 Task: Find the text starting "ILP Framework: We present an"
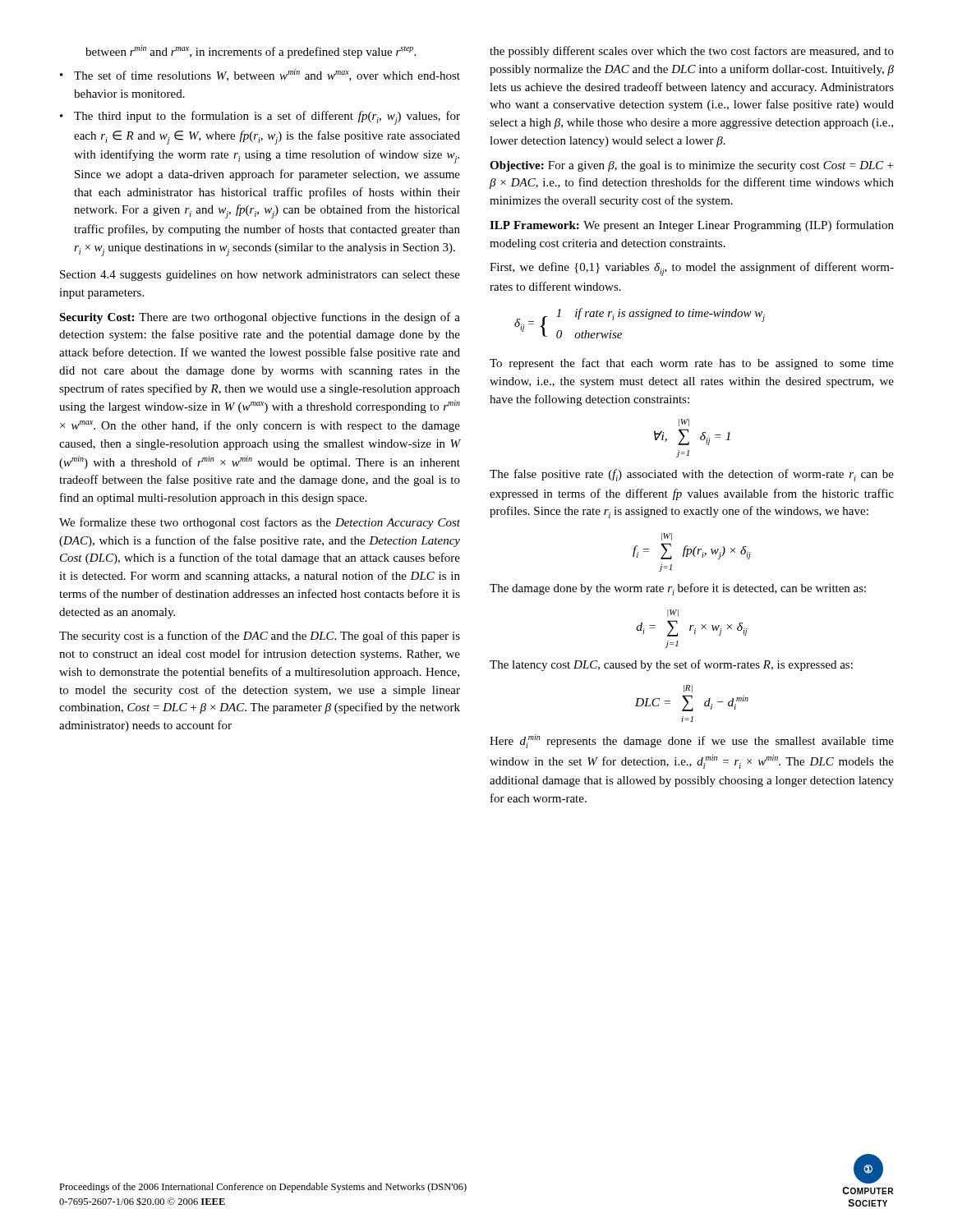(692, 234)
